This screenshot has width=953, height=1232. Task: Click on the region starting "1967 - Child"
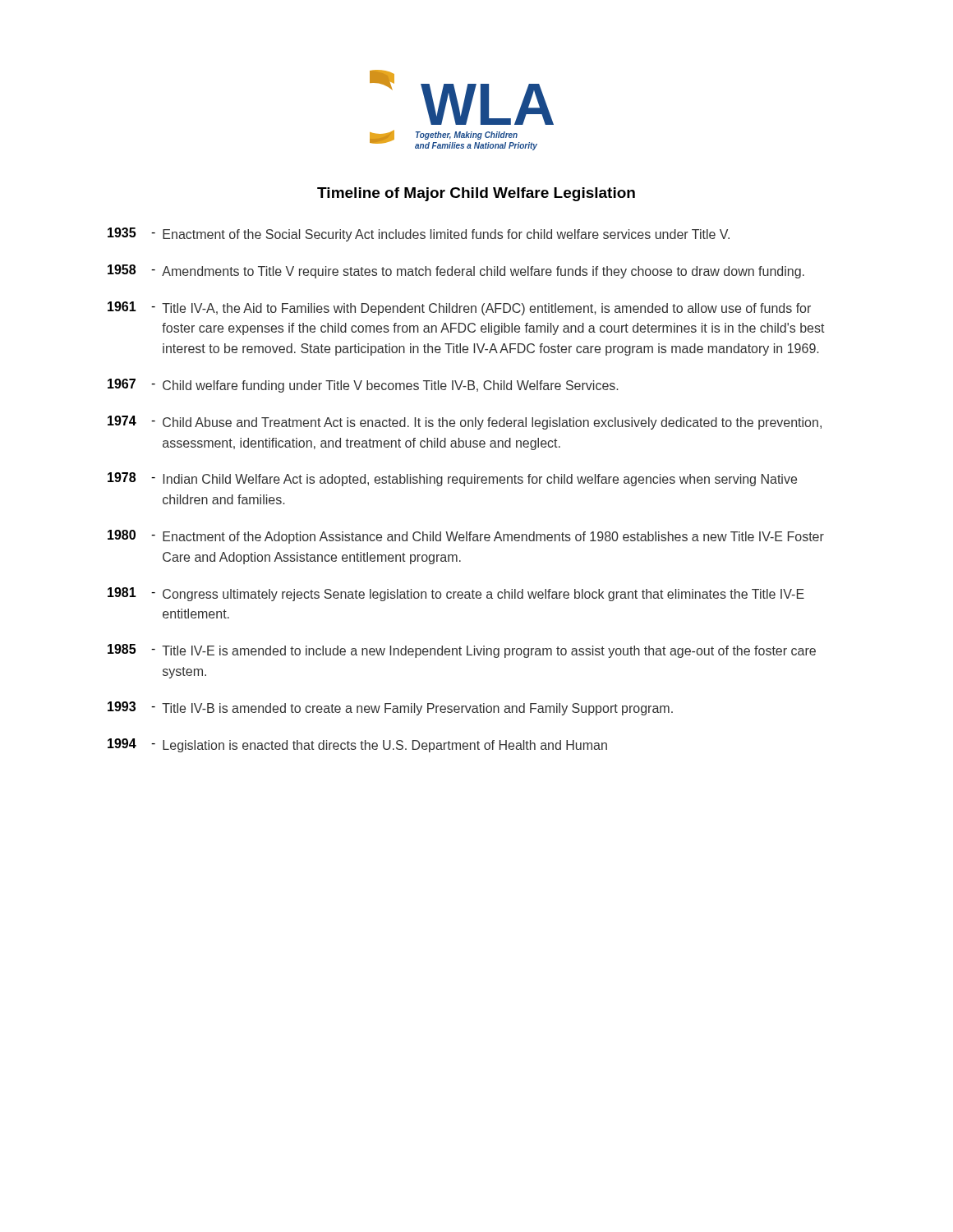click(x=476, y=386)
